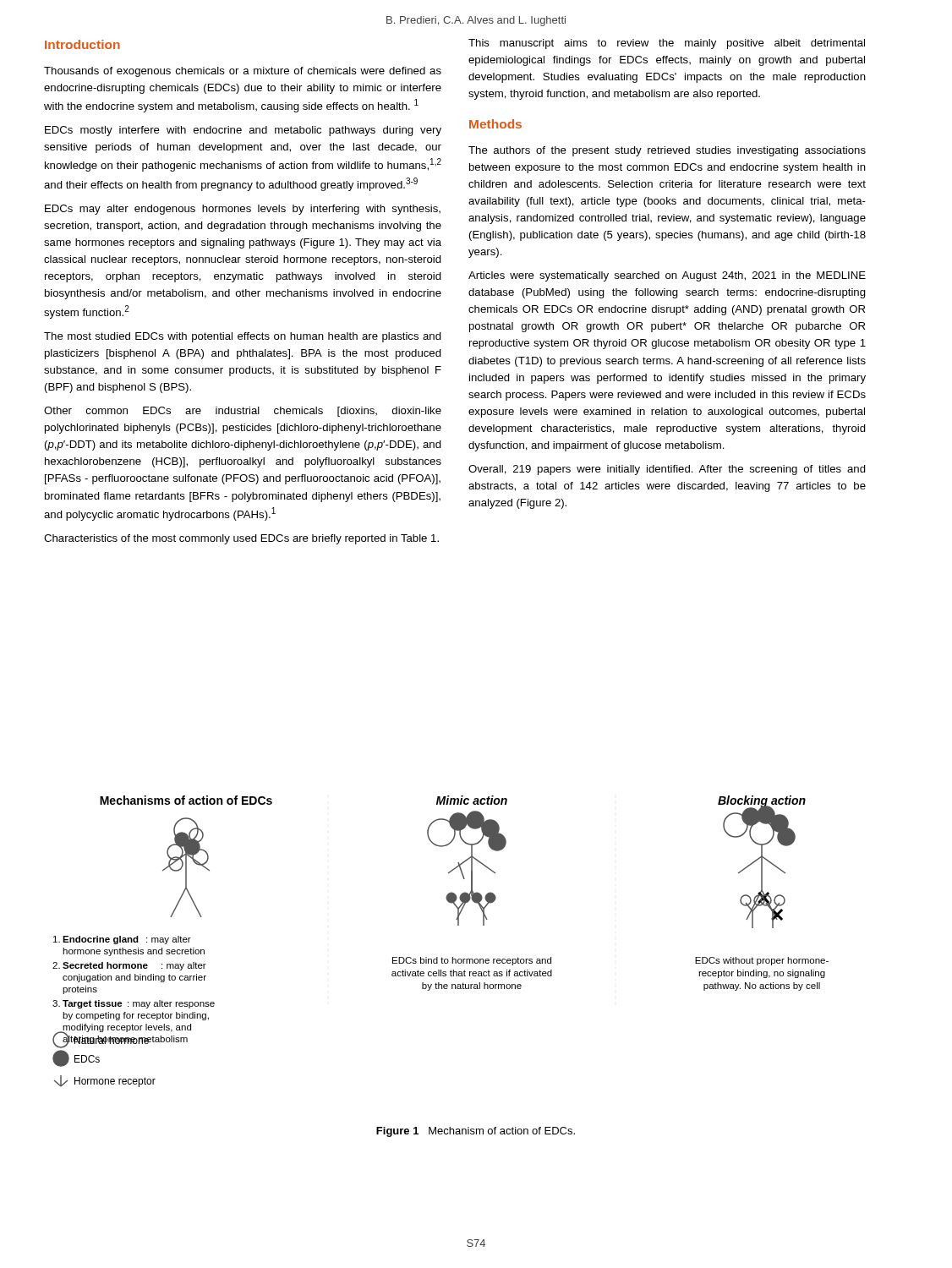Select the text block that says "EDCs may alter endogenous hormones levels"
The image size is (952, 1268).
pos(243,260)
